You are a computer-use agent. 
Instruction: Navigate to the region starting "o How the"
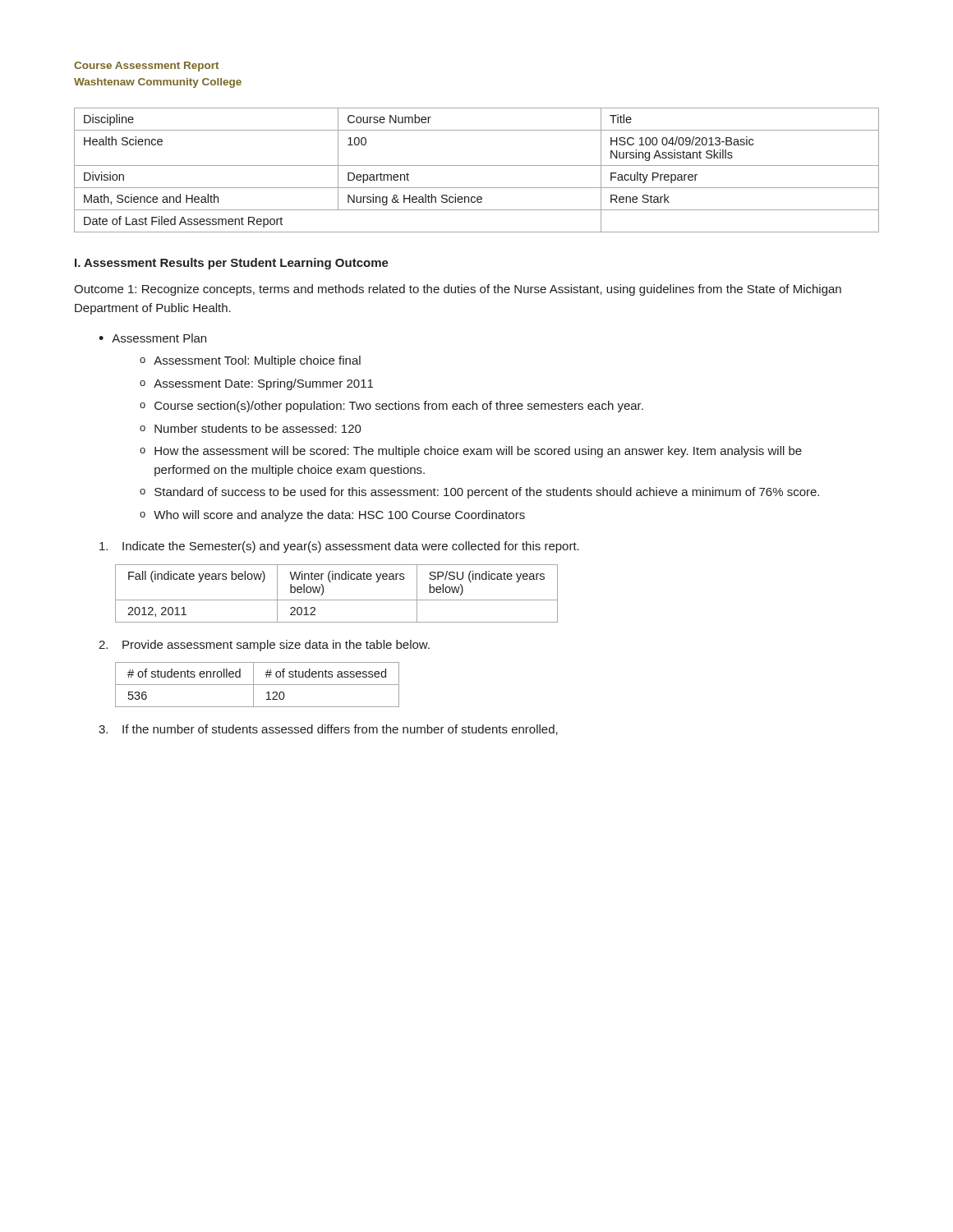click(485, 460)
